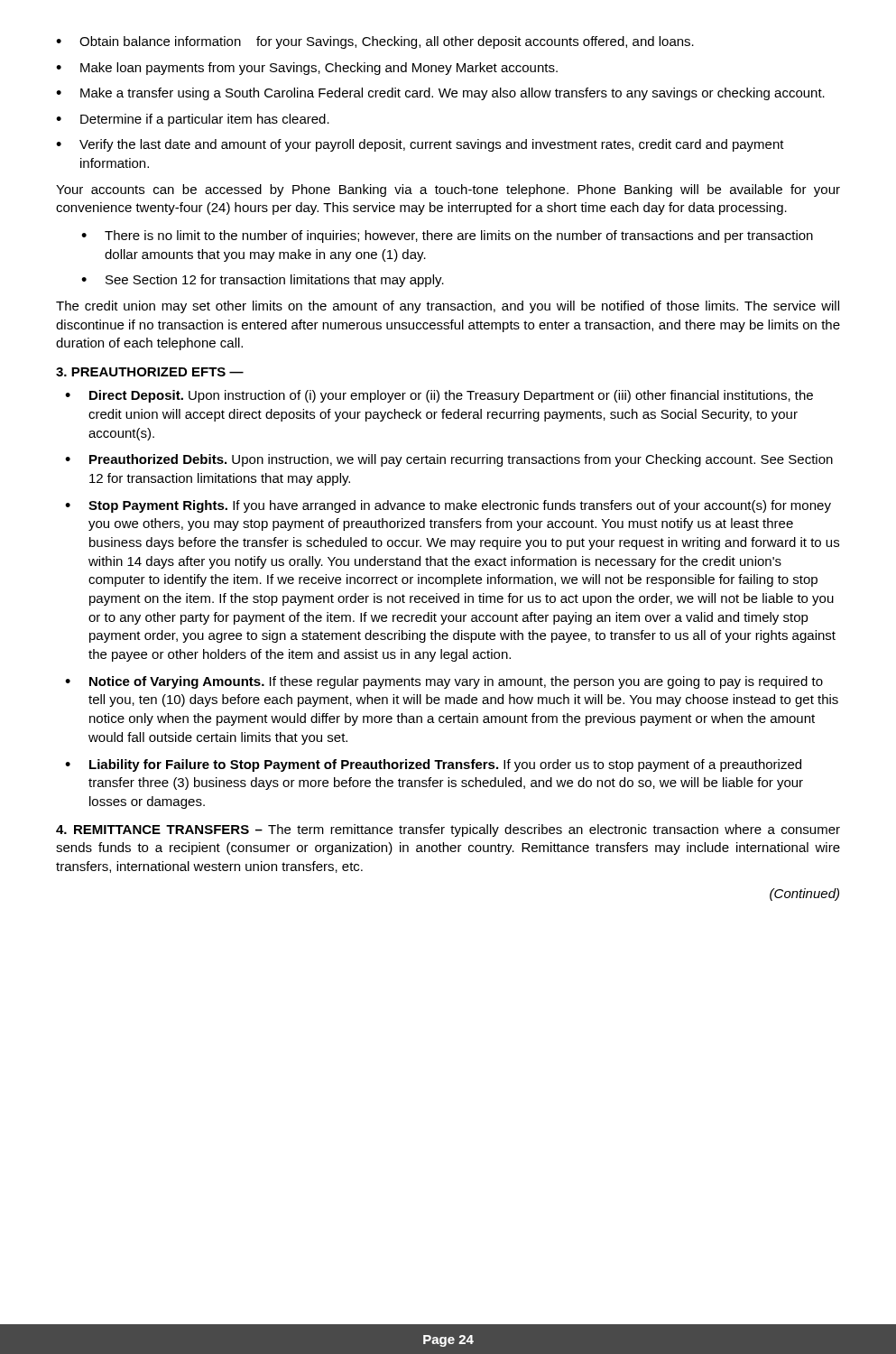Viewport: 896px width, 1354px height.
Task: Find the text block starting "• Verify the last"
Action: [448, 154]
